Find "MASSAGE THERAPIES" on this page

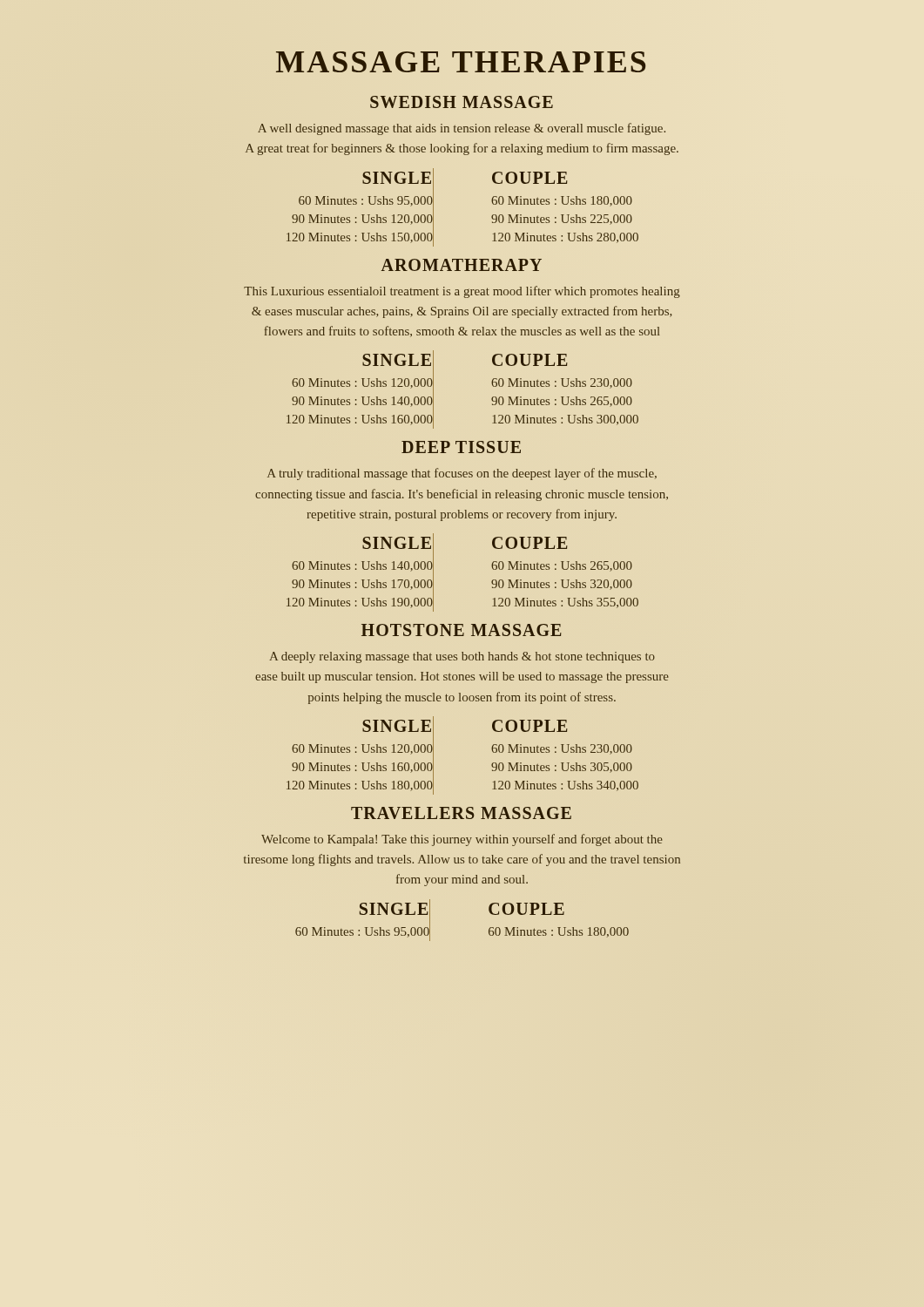[462, 62]
